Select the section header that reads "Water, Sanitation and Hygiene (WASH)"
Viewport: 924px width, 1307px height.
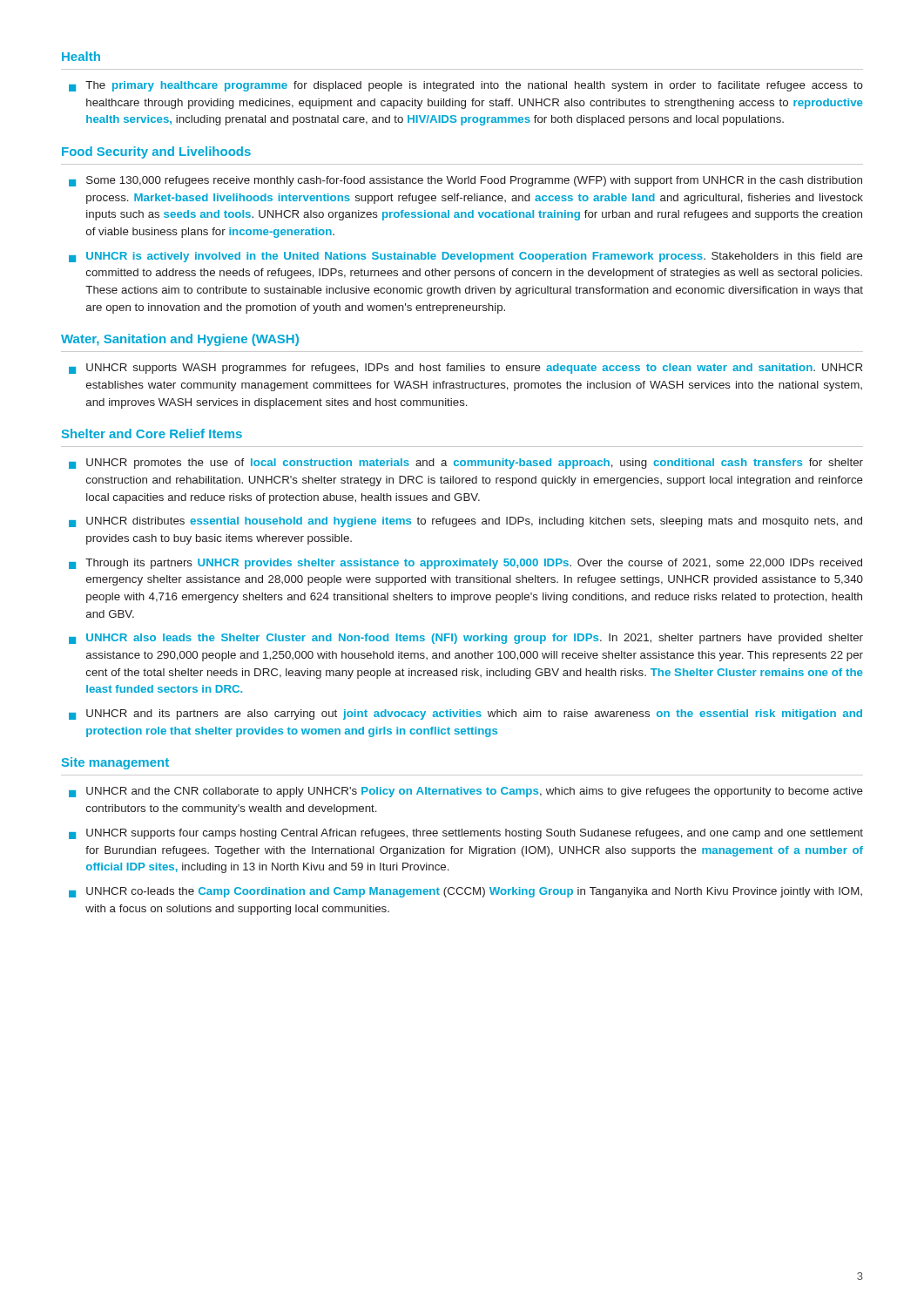pos(180,339)
